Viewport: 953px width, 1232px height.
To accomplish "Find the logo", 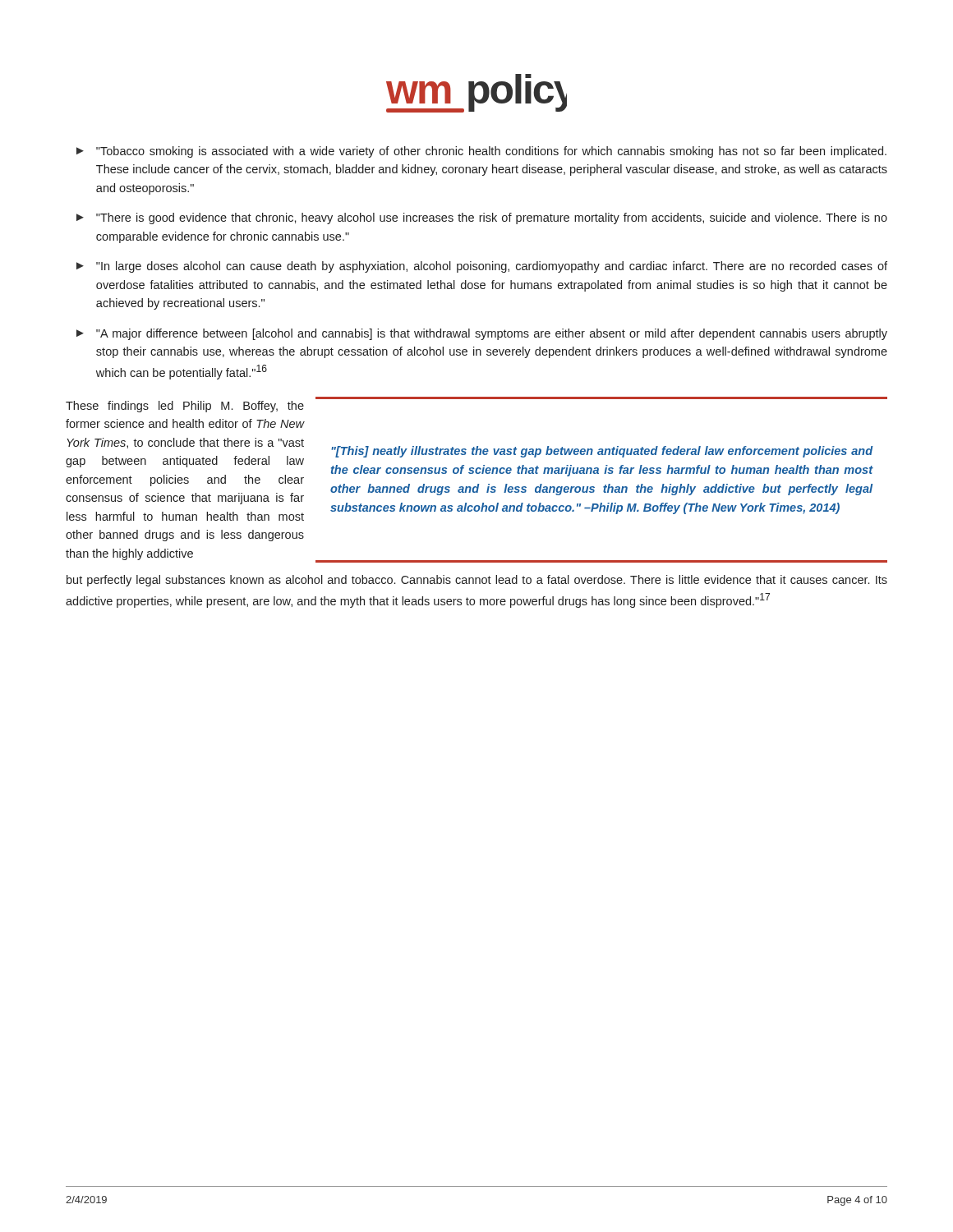I will [x=476, y=92].
